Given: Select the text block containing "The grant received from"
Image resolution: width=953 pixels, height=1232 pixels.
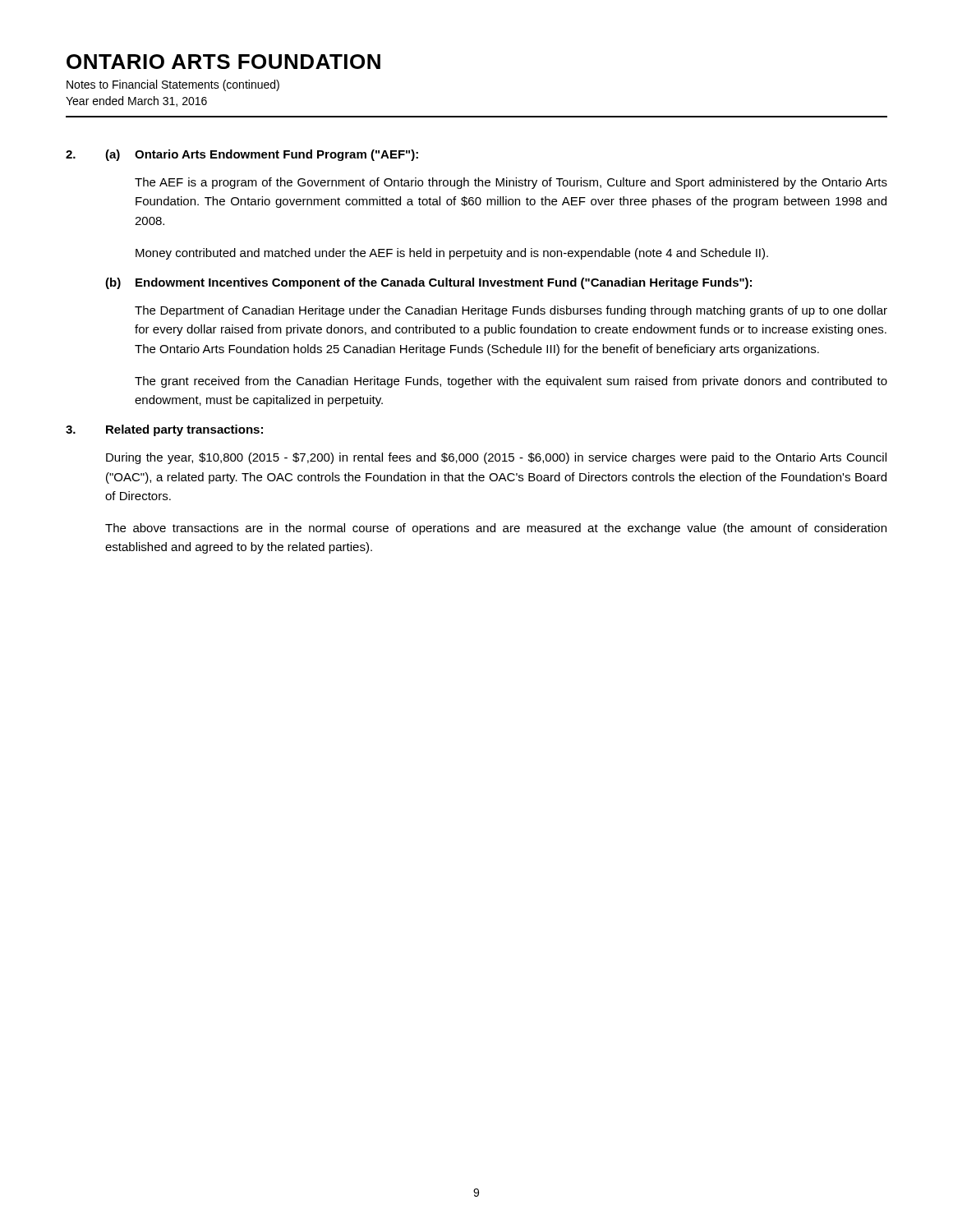Looking at the screenshot, I should [x=511, y=390].
